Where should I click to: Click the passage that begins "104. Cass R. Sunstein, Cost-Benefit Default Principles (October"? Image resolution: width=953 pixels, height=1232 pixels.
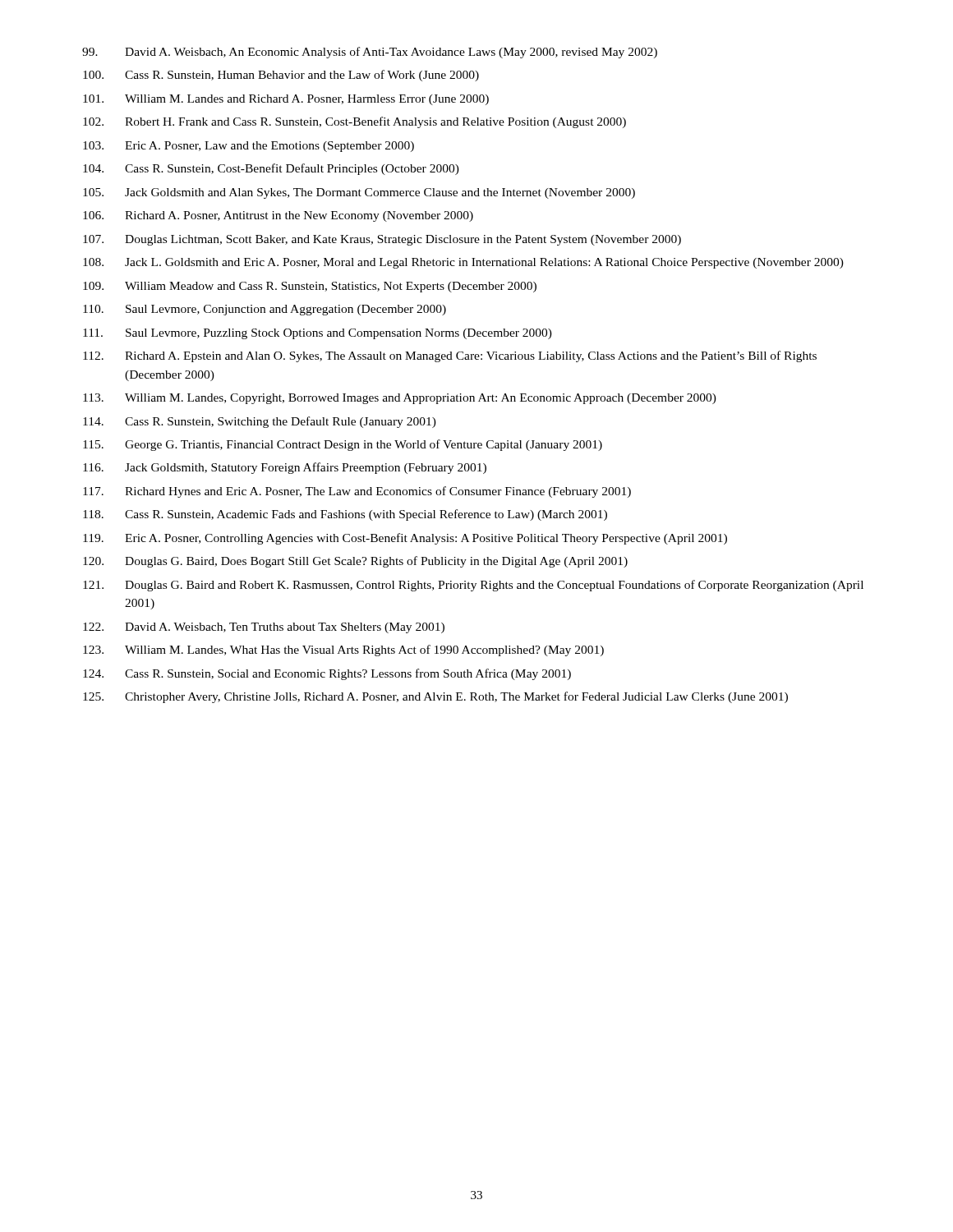point(271,169)
